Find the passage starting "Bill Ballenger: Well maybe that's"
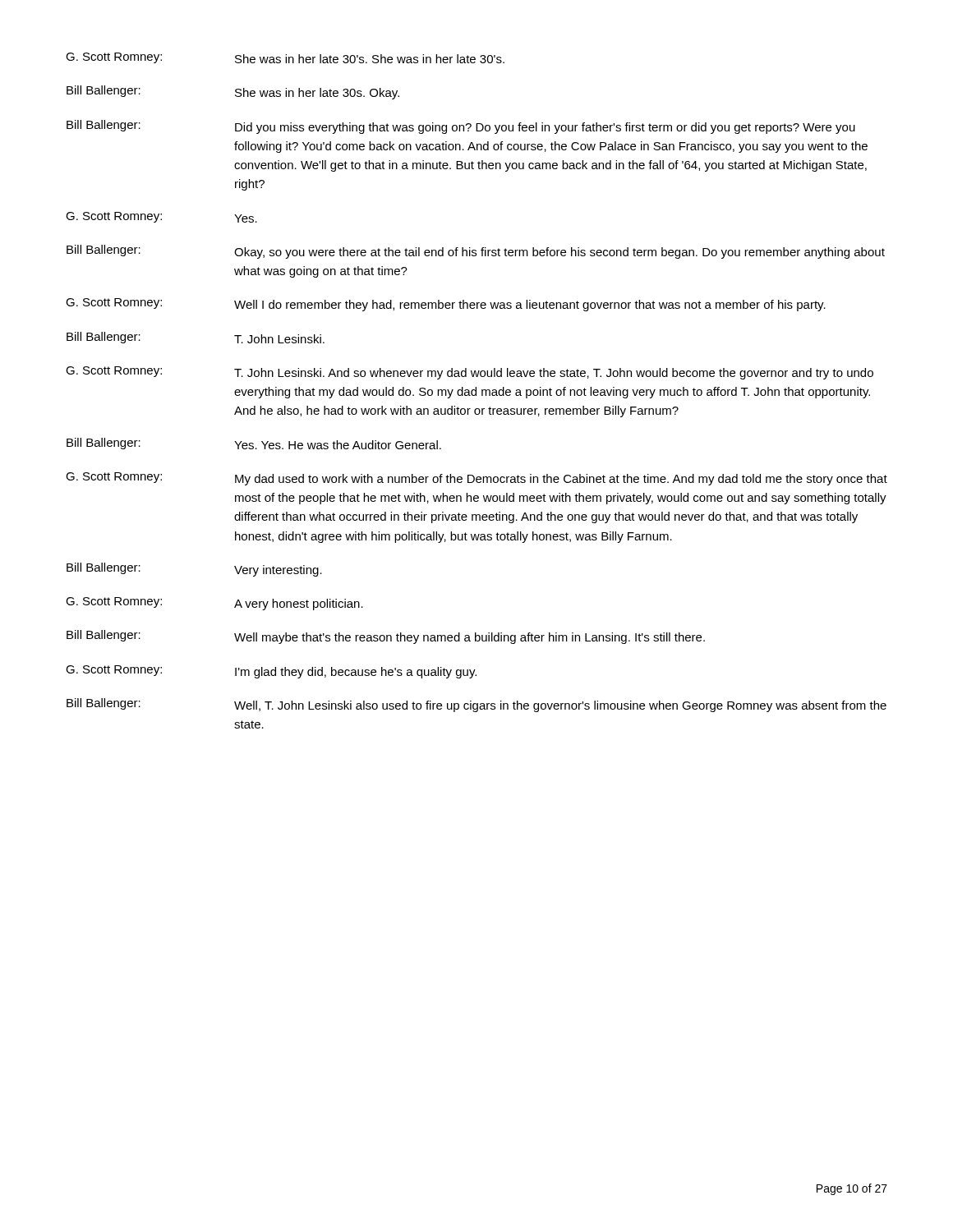 476,637
